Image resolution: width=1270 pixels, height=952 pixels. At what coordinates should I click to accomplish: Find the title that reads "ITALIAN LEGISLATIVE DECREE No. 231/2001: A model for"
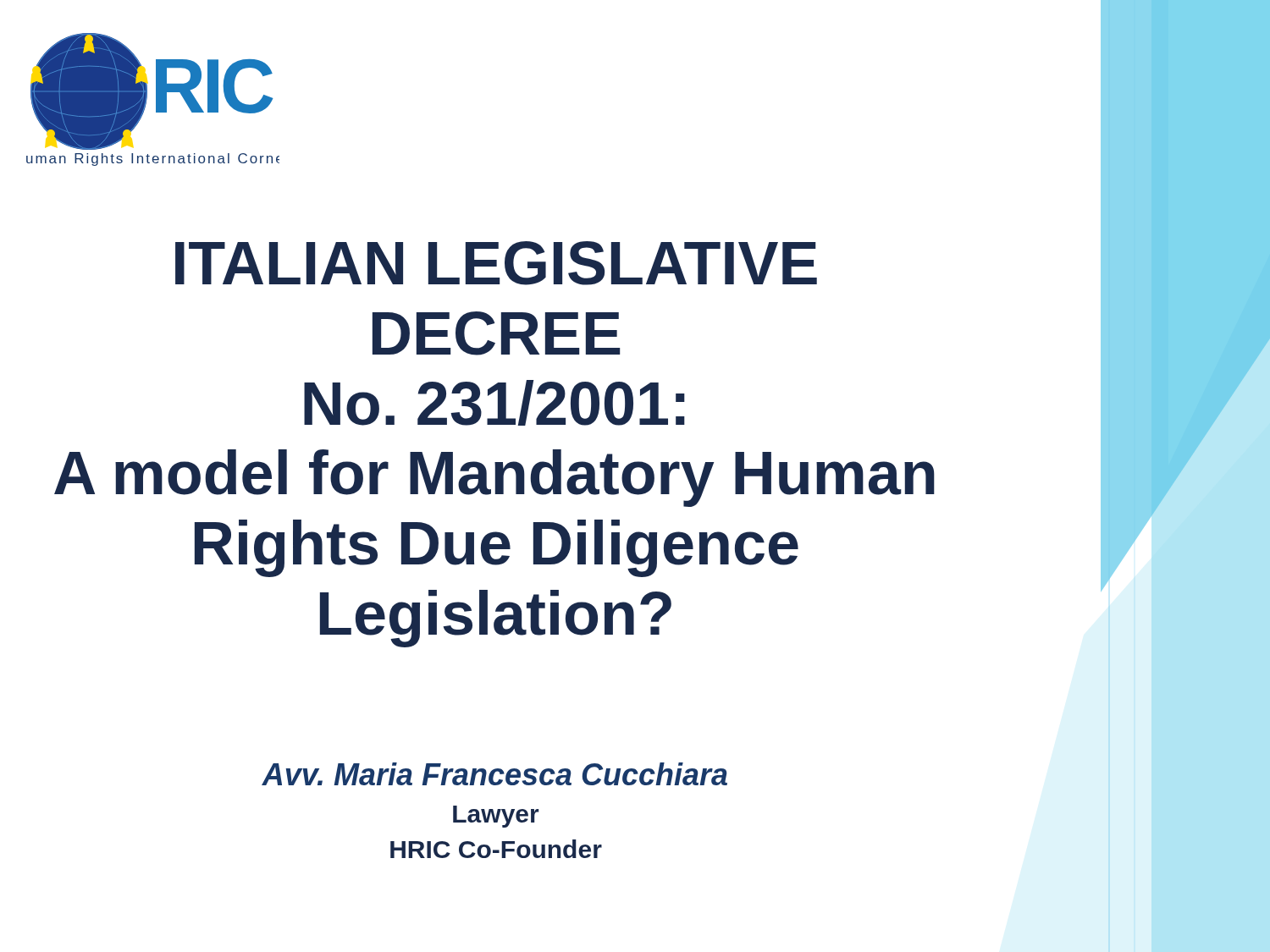click(495, 439)
